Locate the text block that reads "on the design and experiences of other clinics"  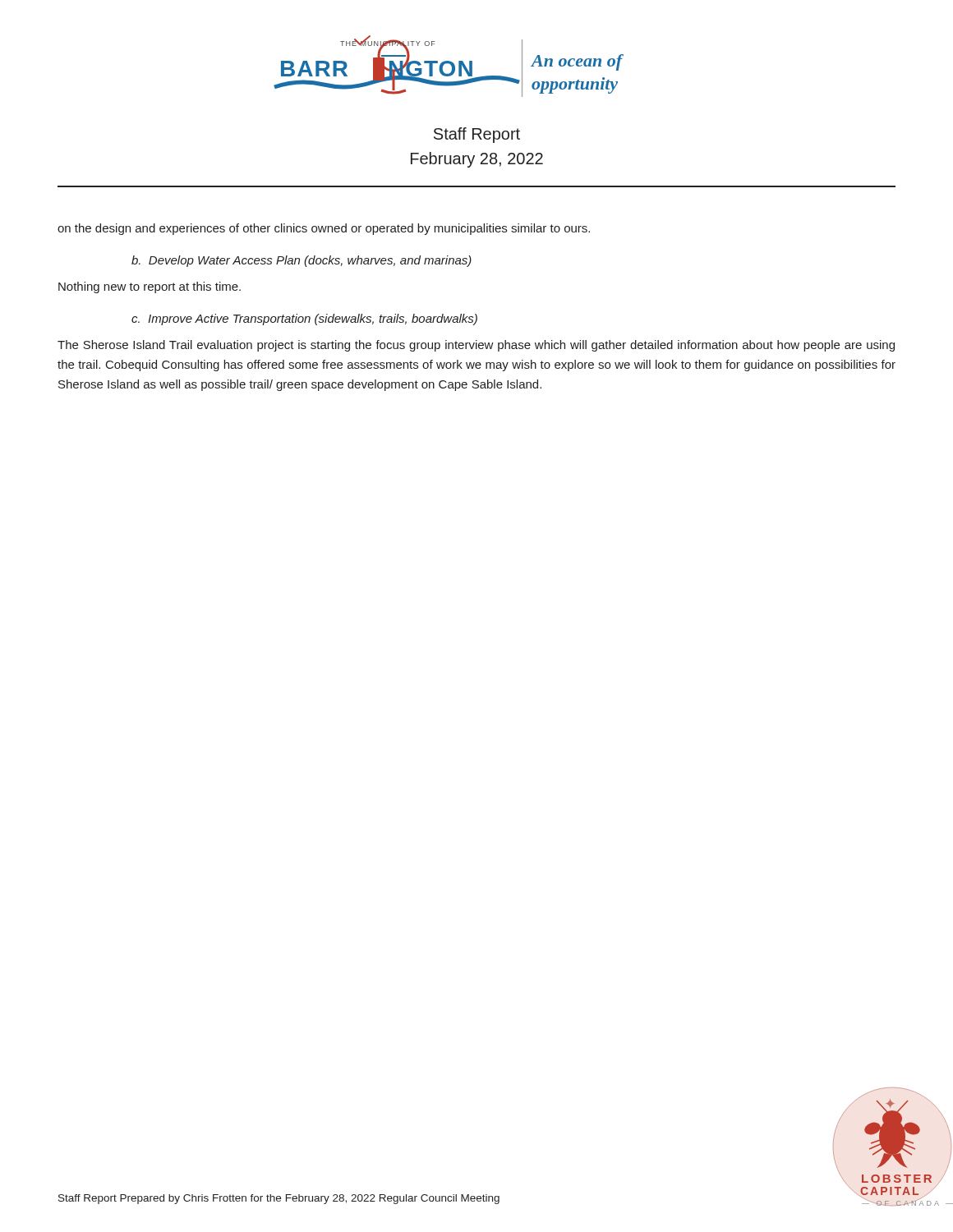coord(324,228)
